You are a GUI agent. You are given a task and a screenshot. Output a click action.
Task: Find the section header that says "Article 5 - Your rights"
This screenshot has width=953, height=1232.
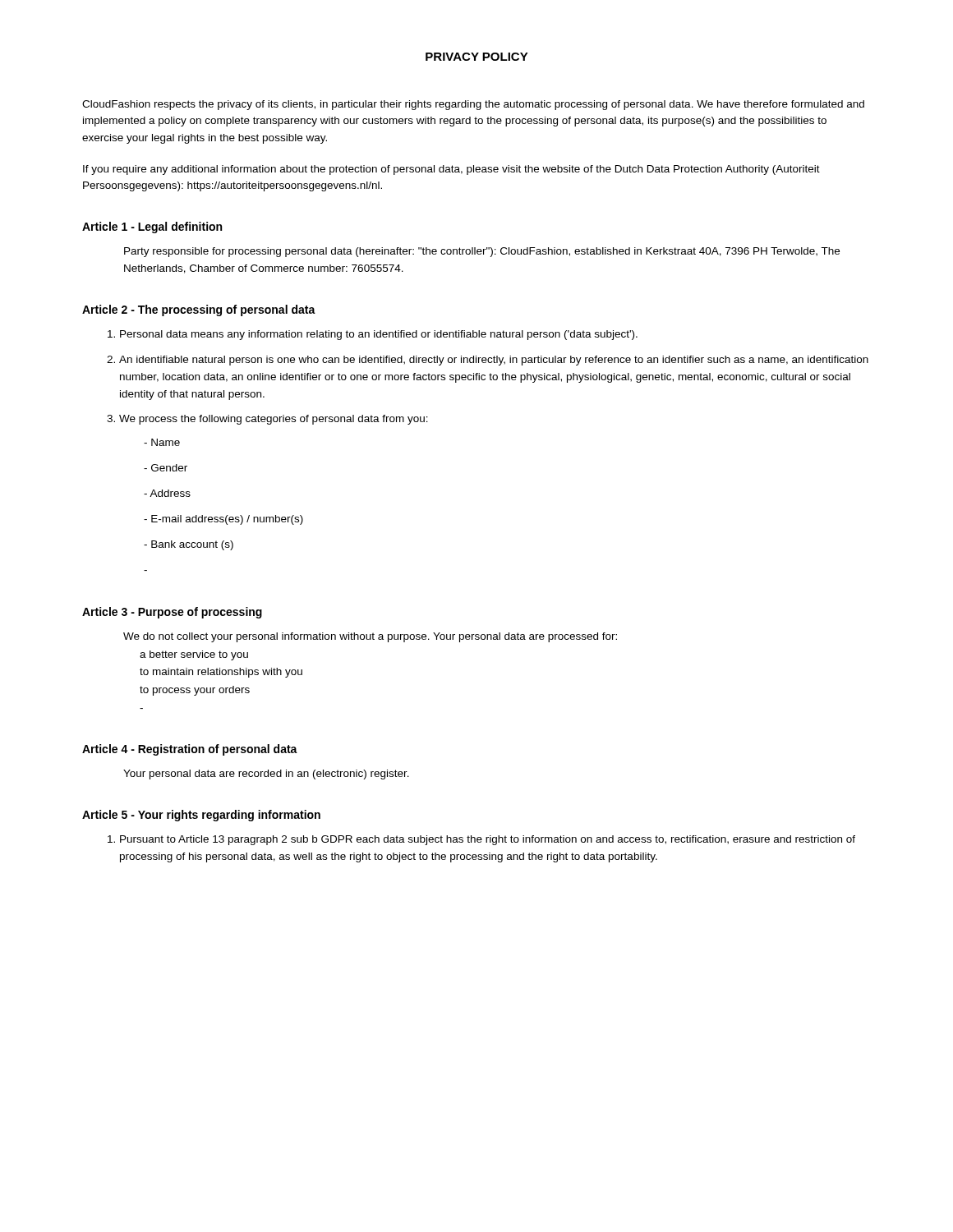tap(202, 815)
